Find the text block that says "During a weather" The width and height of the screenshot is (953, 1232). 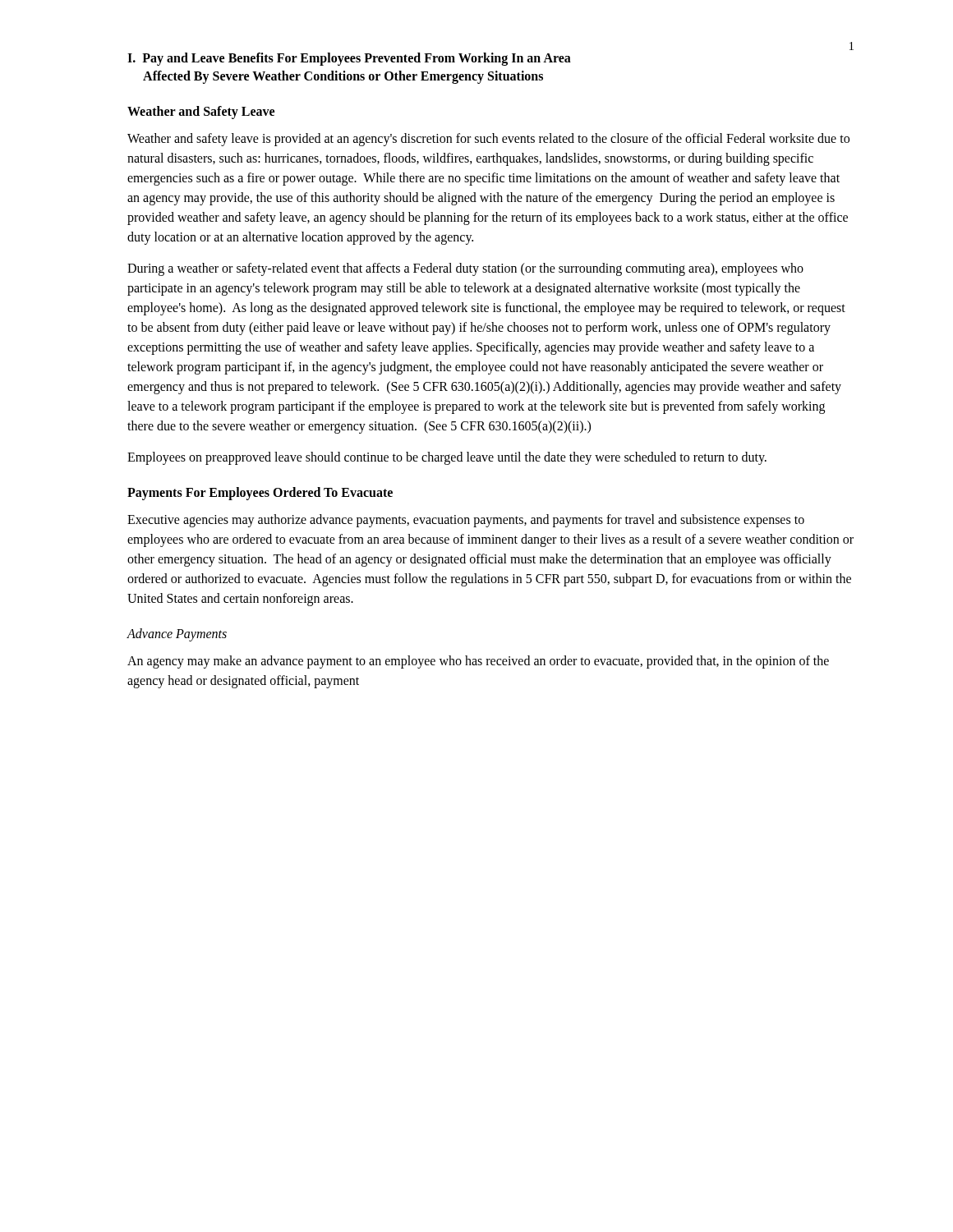[486, 347]
